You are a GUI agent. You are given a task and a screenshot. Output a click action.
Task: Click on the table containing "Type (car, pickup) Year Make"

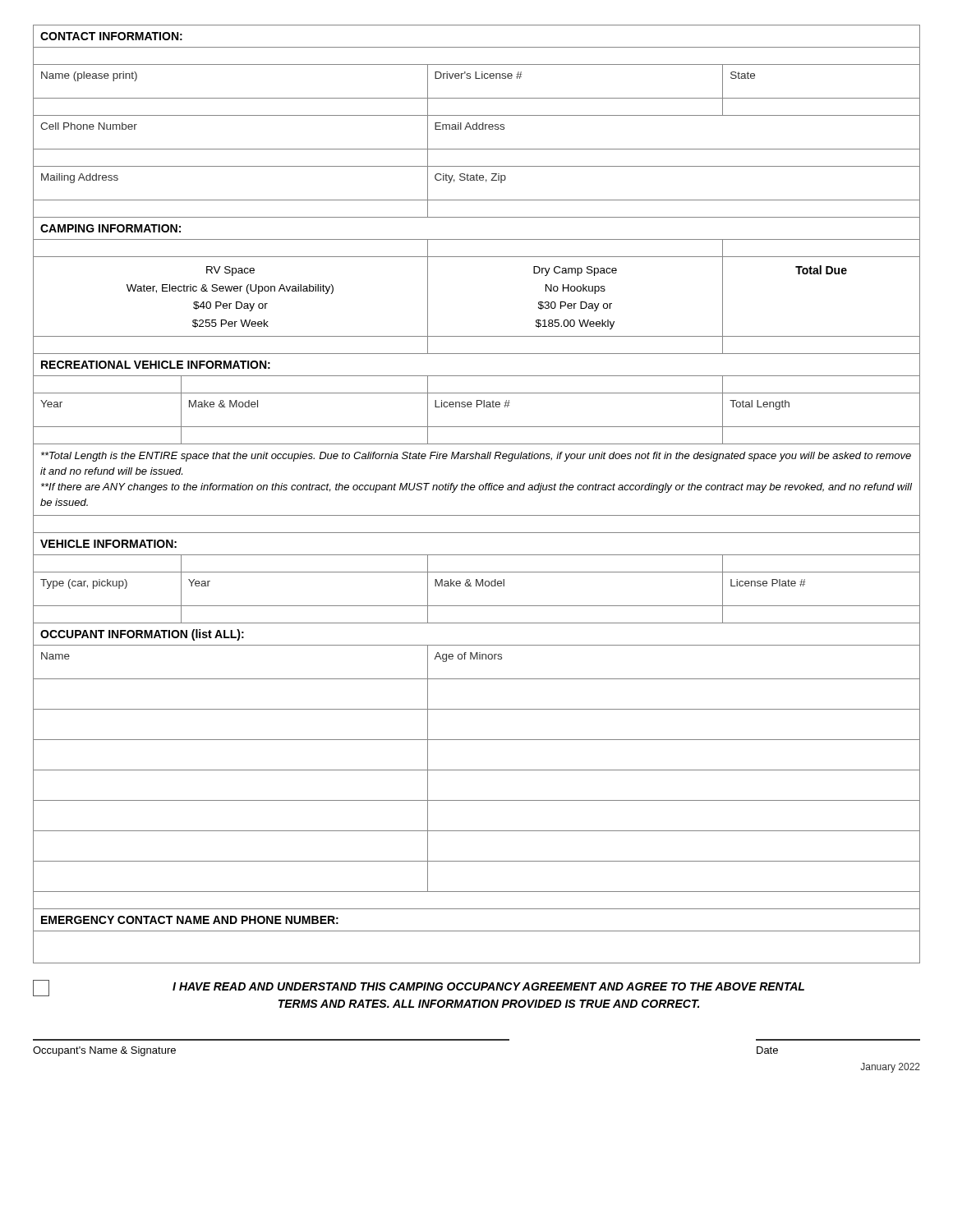(x=476, y=589)
